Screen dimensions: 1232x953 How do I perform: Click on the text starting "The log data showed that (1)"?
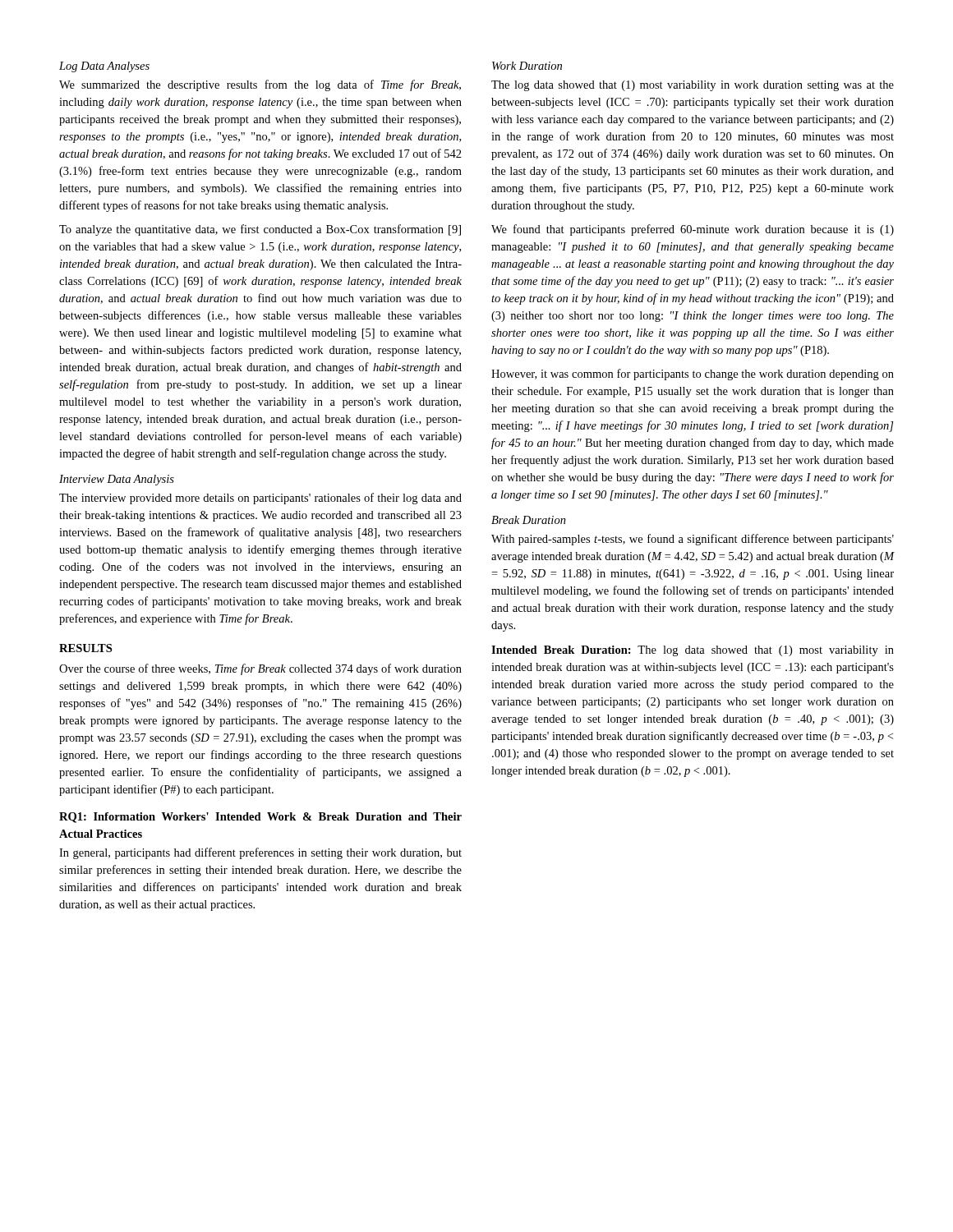point(693,145)
